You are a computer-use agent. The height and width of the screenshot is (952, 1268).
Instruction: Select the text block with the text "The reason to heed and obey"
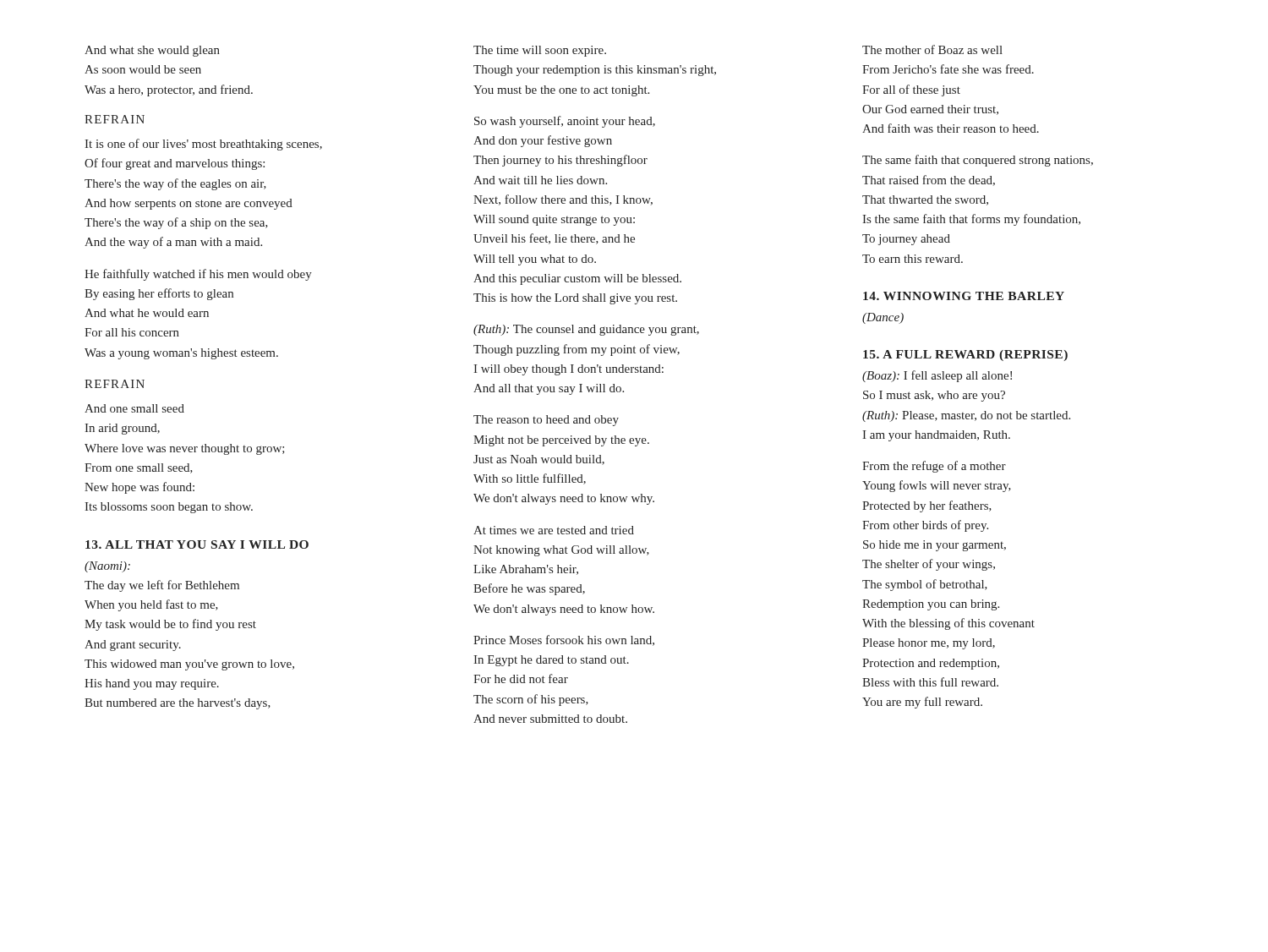click(x=546, y=421)
